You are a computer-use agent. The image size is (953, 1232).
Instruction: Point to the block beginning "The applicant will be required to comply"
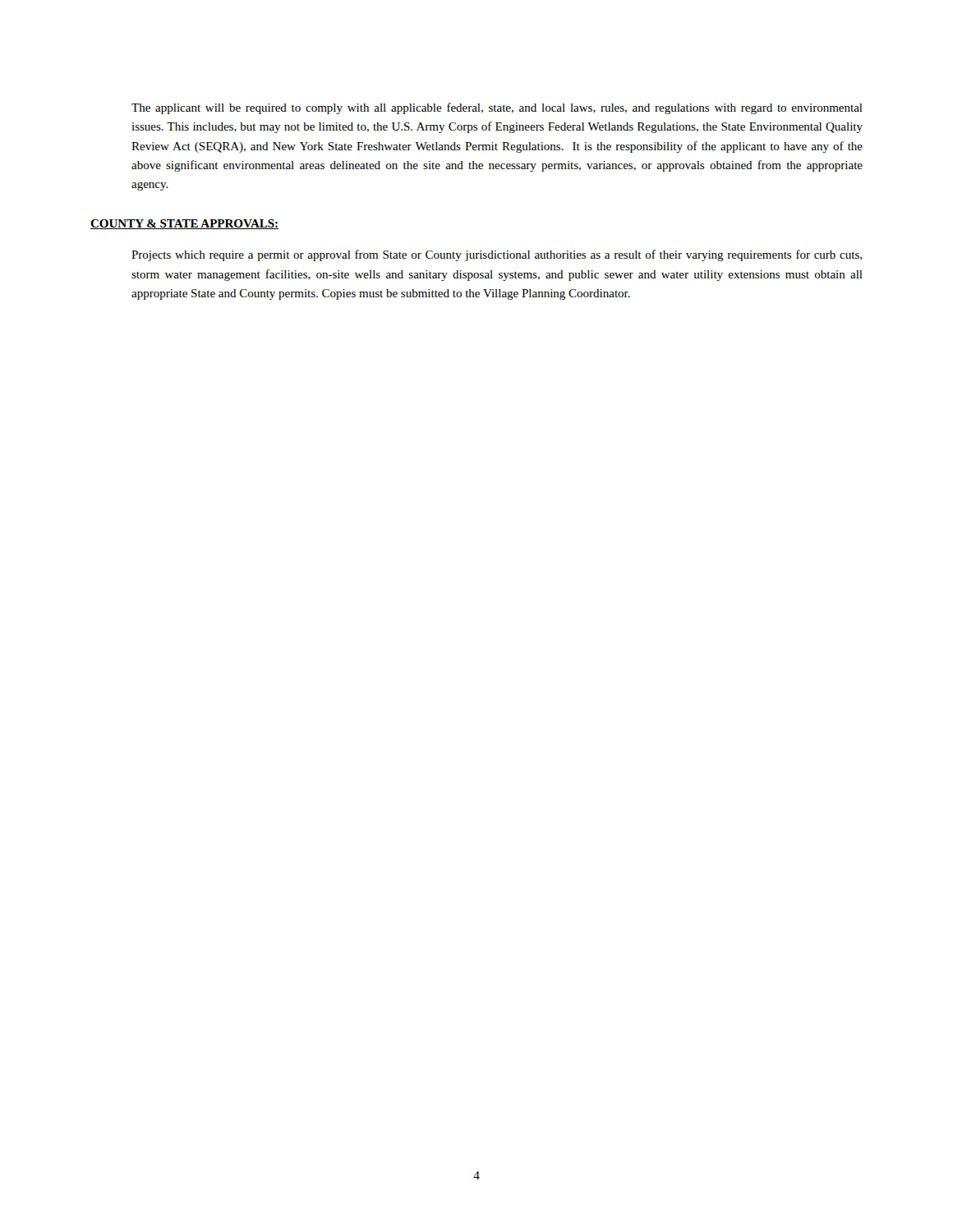pos(497,146)
